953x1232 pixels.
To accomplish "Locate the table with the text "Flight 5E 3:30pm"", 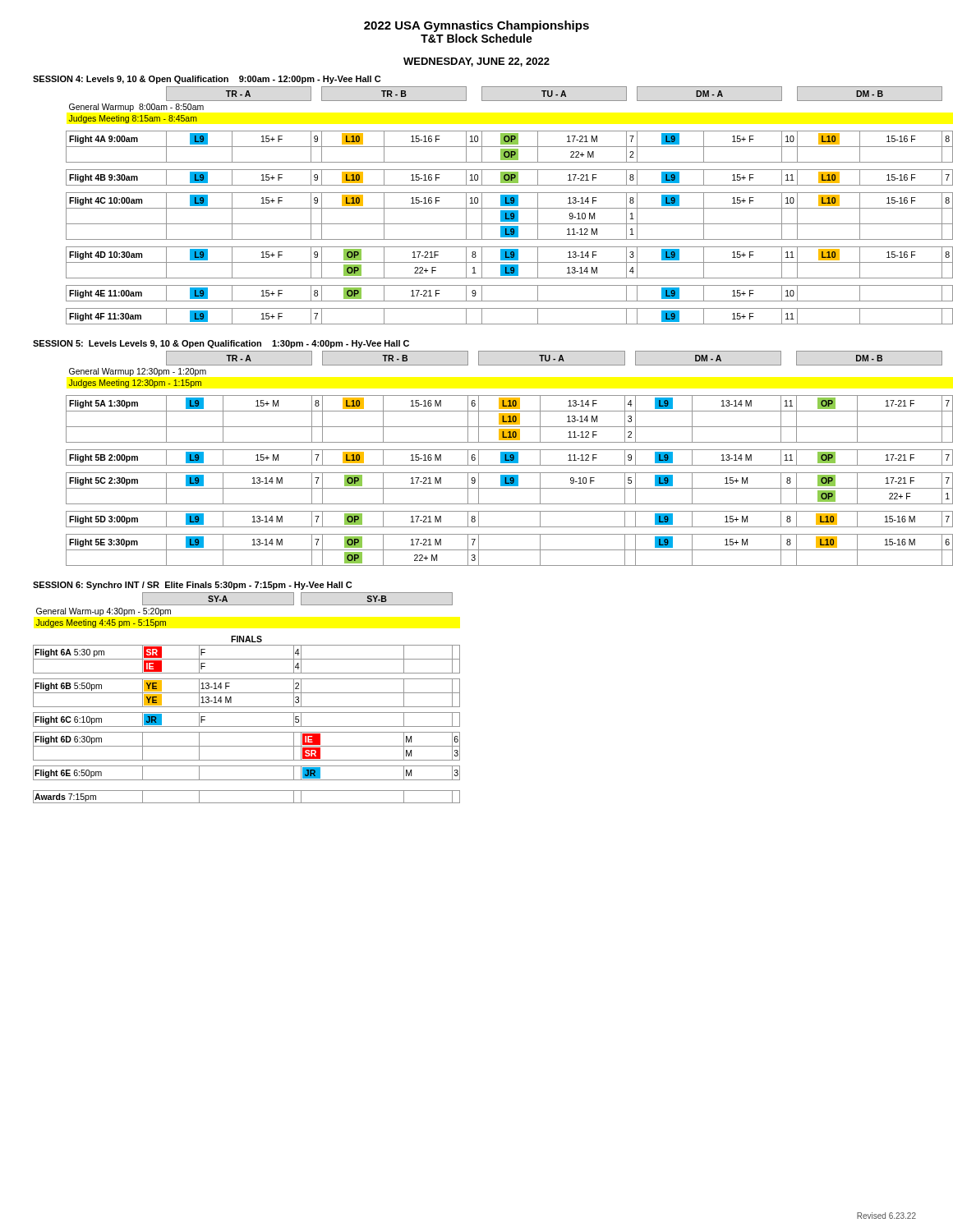I will pos(476,461).
